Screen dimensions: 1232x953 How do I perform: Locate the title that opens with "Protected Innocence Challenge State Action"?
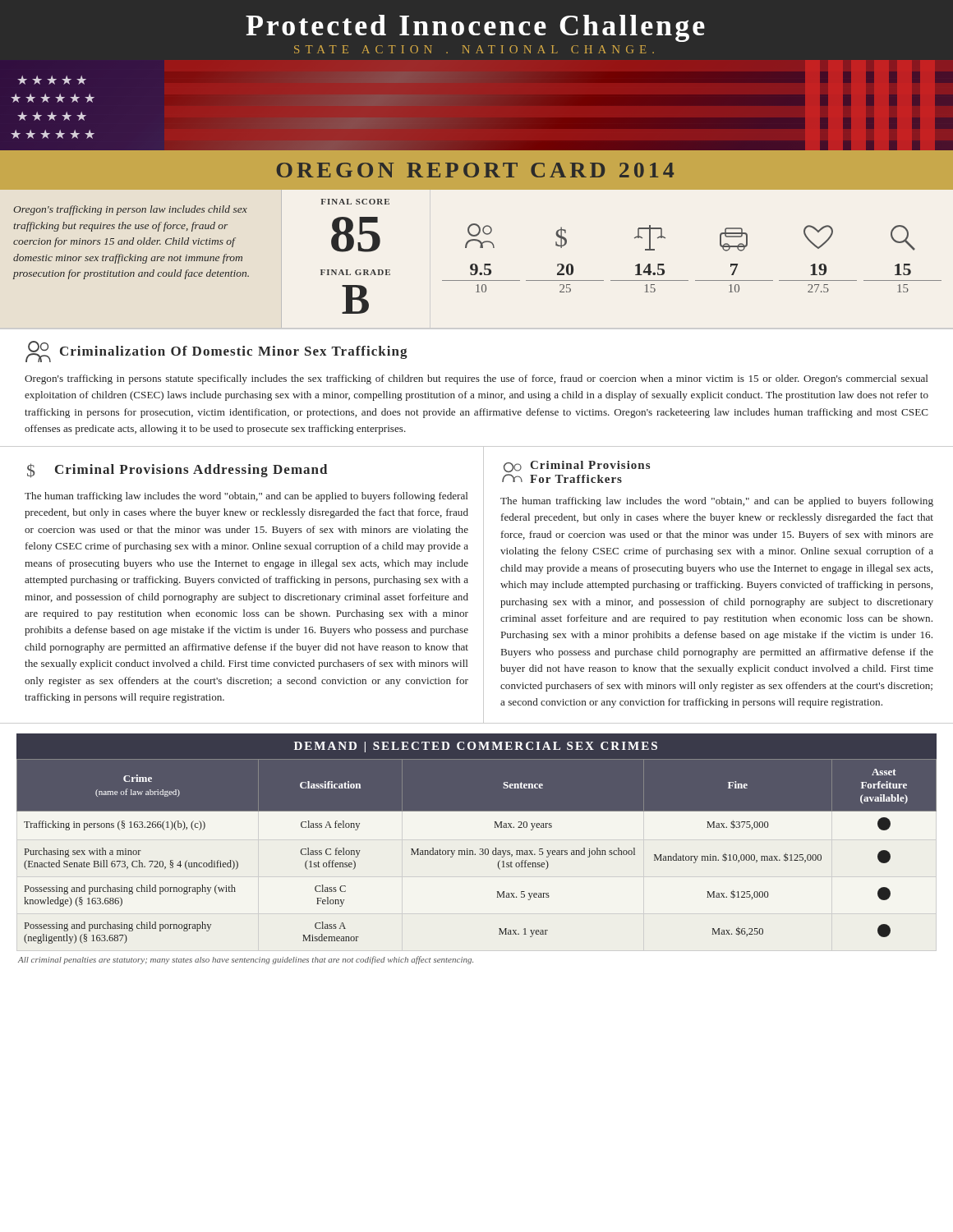coord(476,32)
